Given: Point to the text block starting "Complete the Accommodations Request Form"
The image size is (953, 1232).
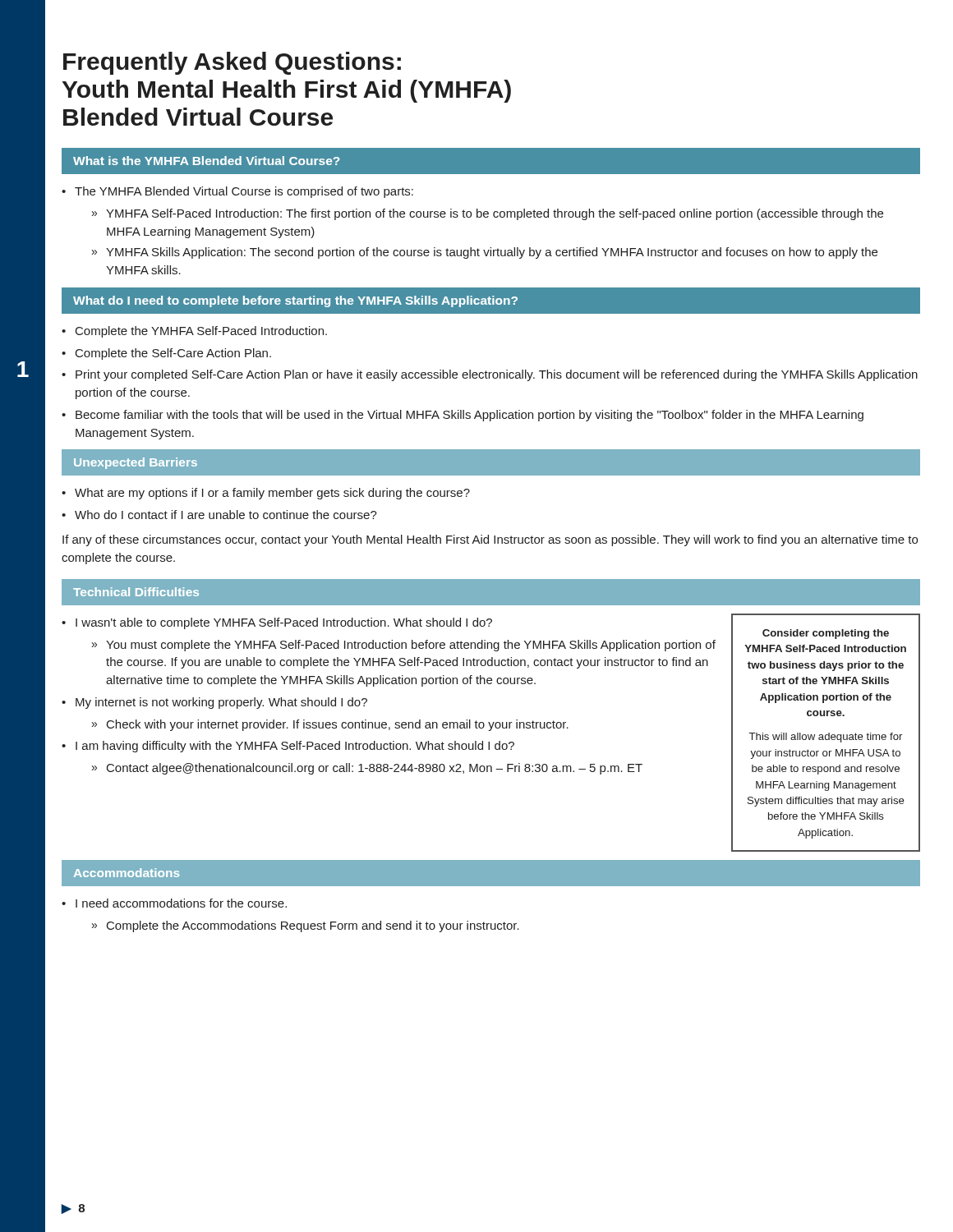Looking at the screenshot, I should pos(313,925).
